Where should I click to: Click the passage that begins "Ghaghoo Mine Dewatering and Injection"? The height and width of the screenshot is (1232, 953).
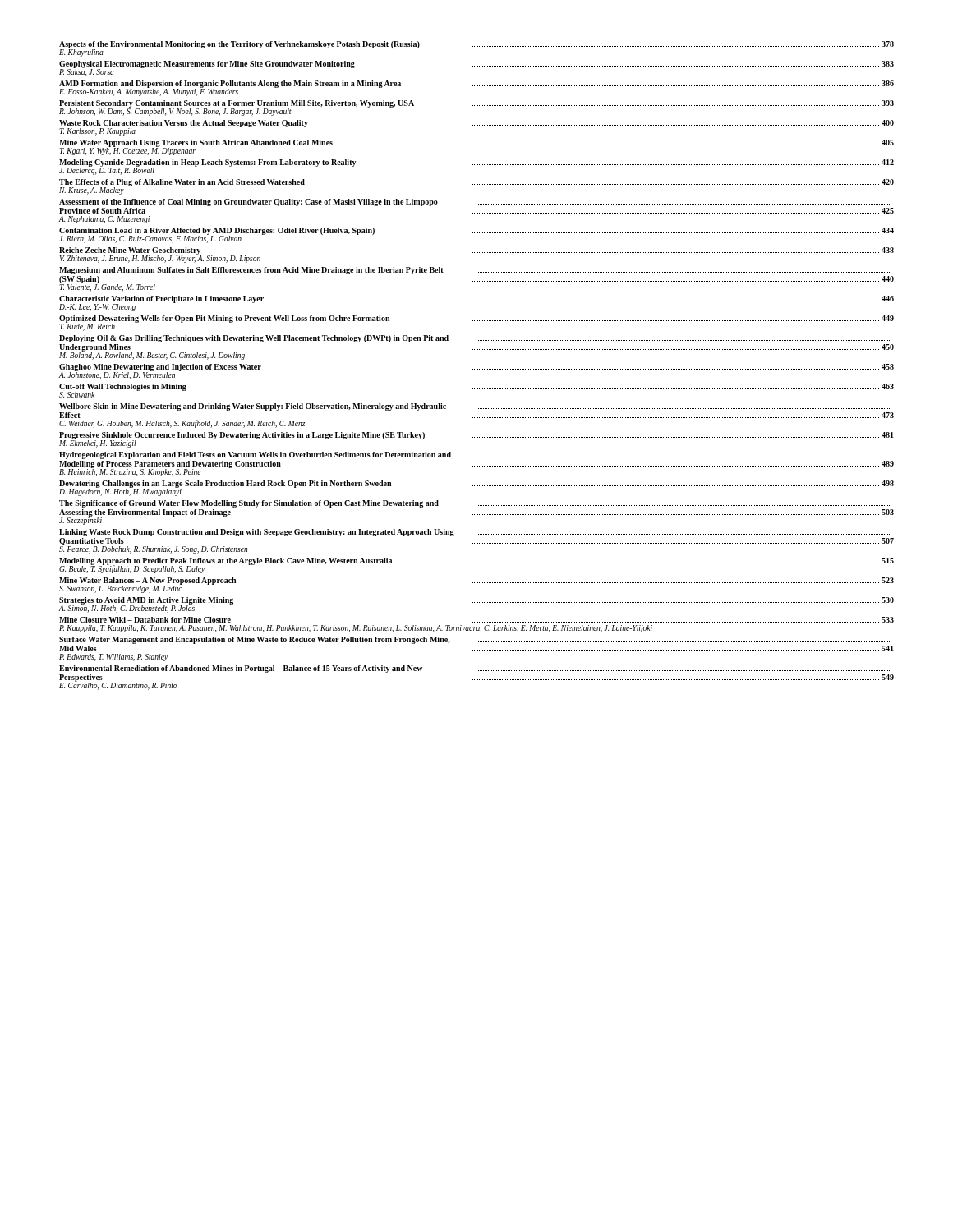pos(476,371)
